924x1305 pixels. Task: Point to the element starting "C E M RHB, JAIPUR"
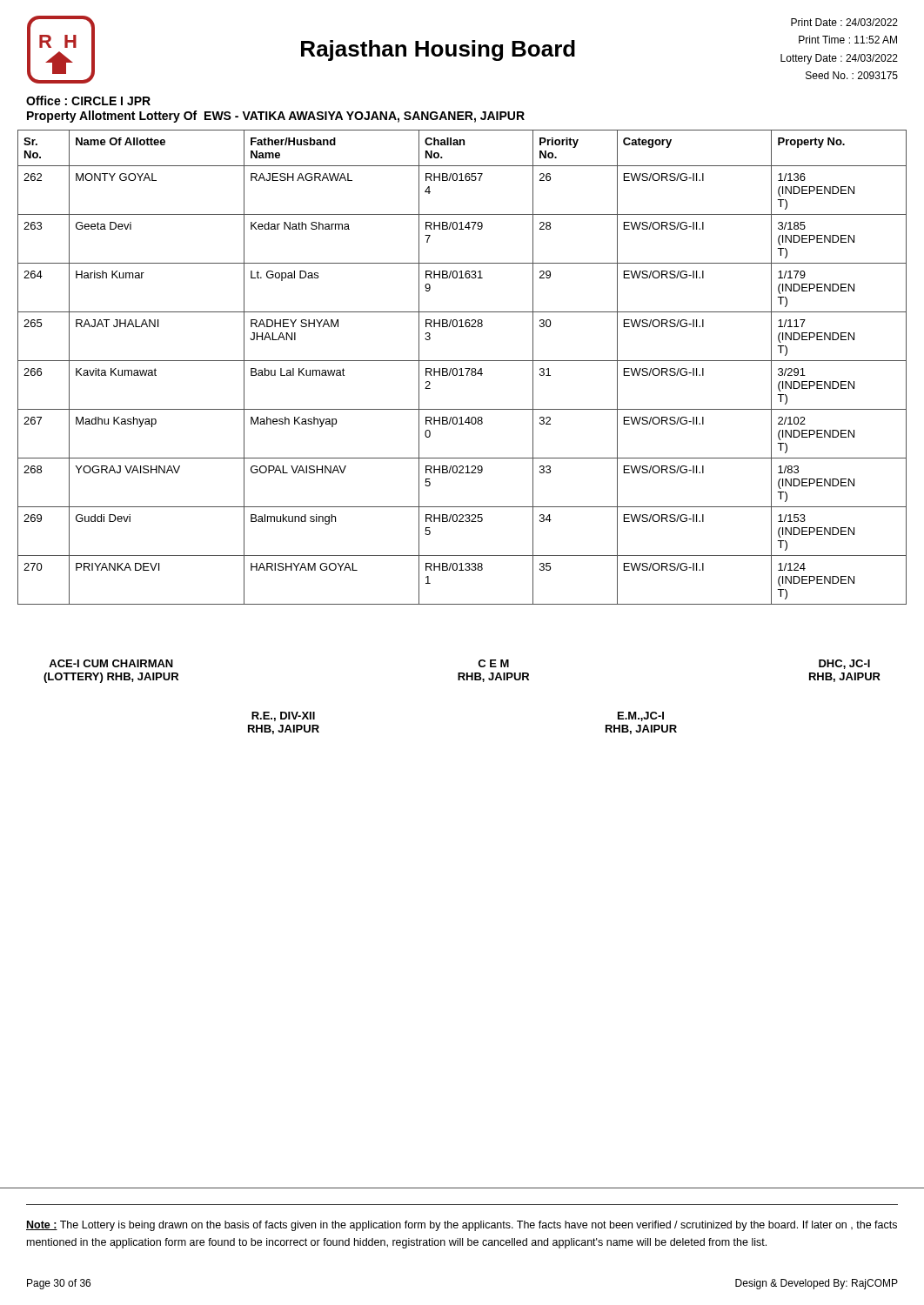click(494, 669)
